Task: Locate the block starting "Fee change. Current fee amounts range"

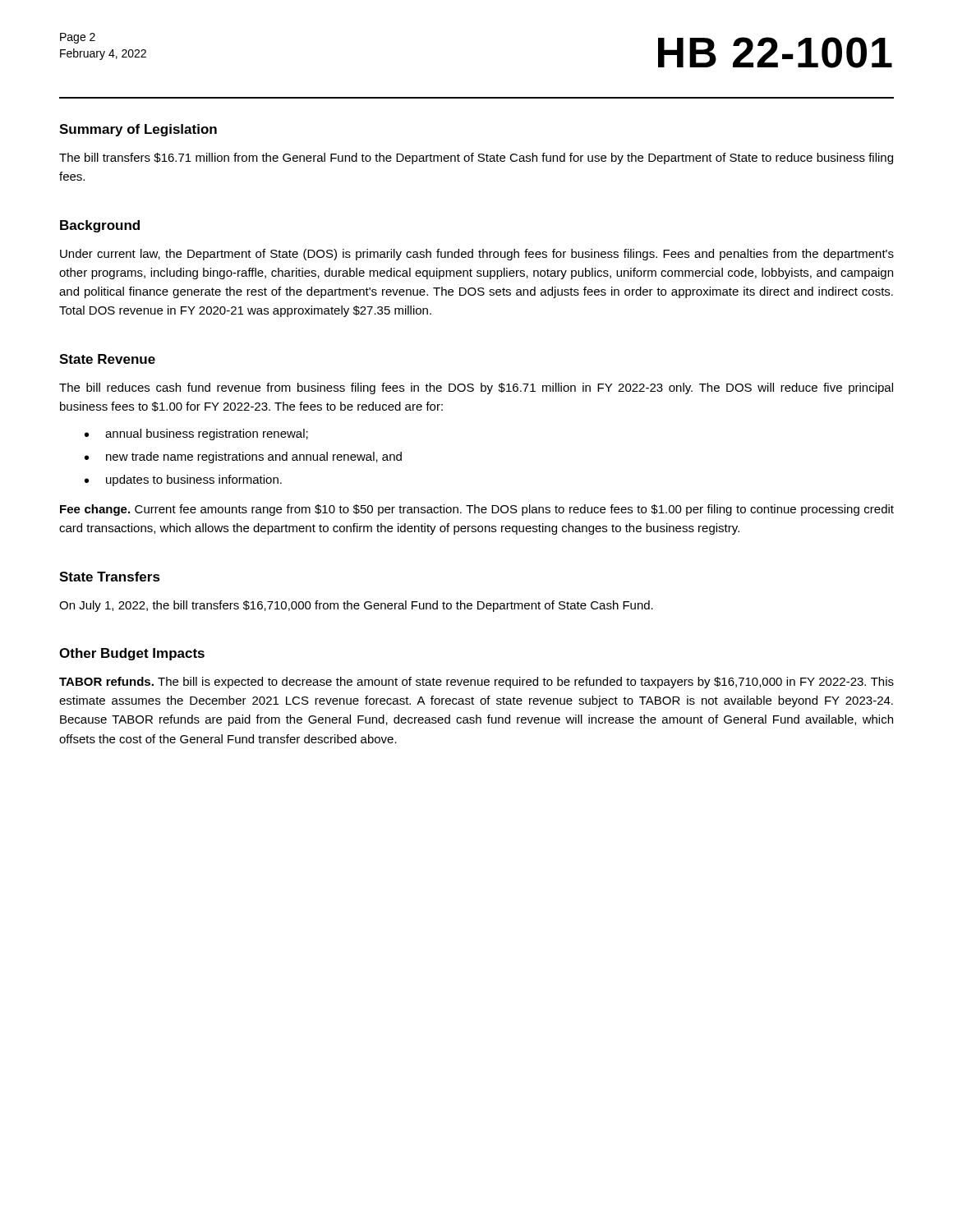Action: pyautogui.click(x=476, y=518)
